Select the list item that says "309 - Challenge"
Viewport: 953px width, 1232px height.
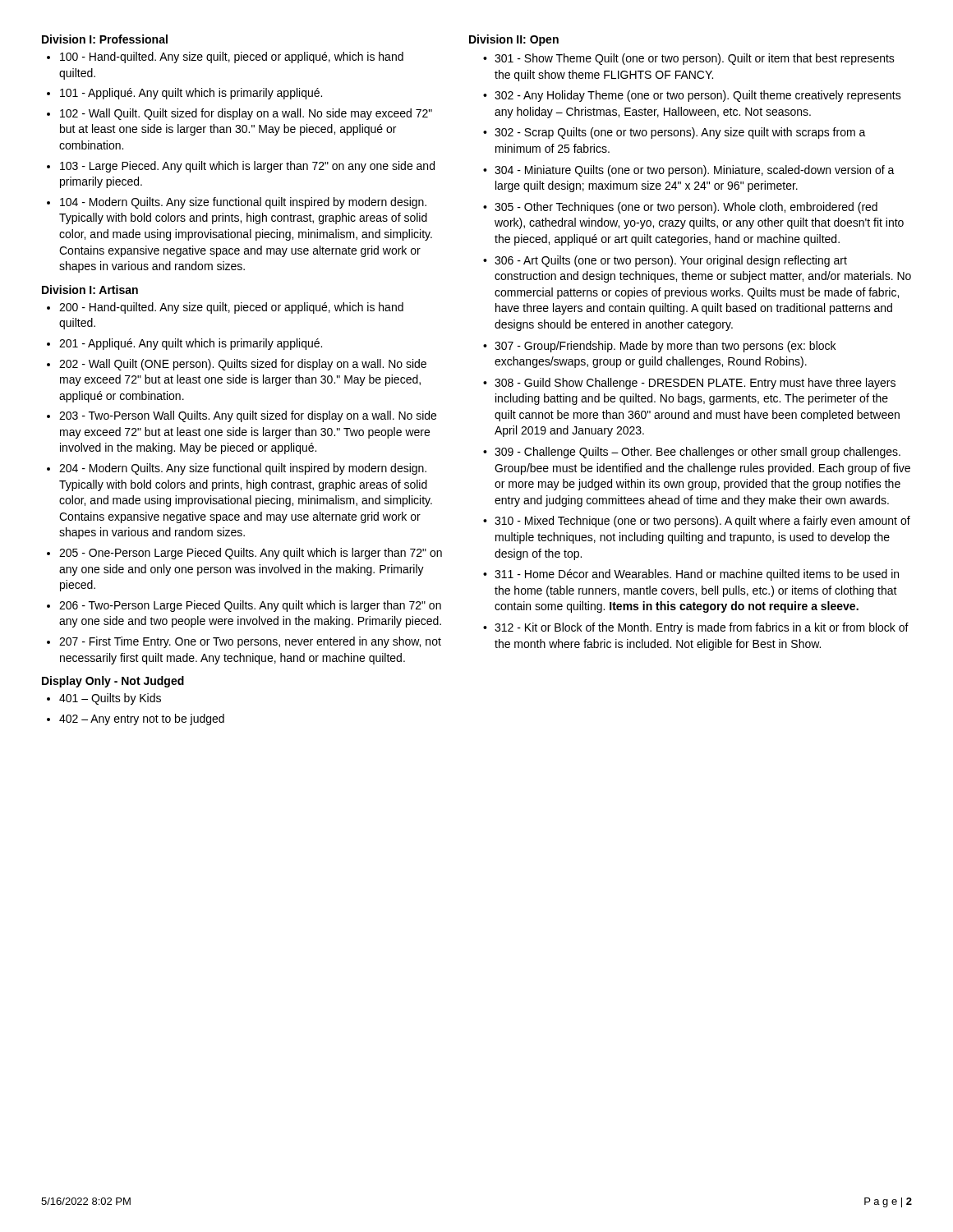(703, 476)
